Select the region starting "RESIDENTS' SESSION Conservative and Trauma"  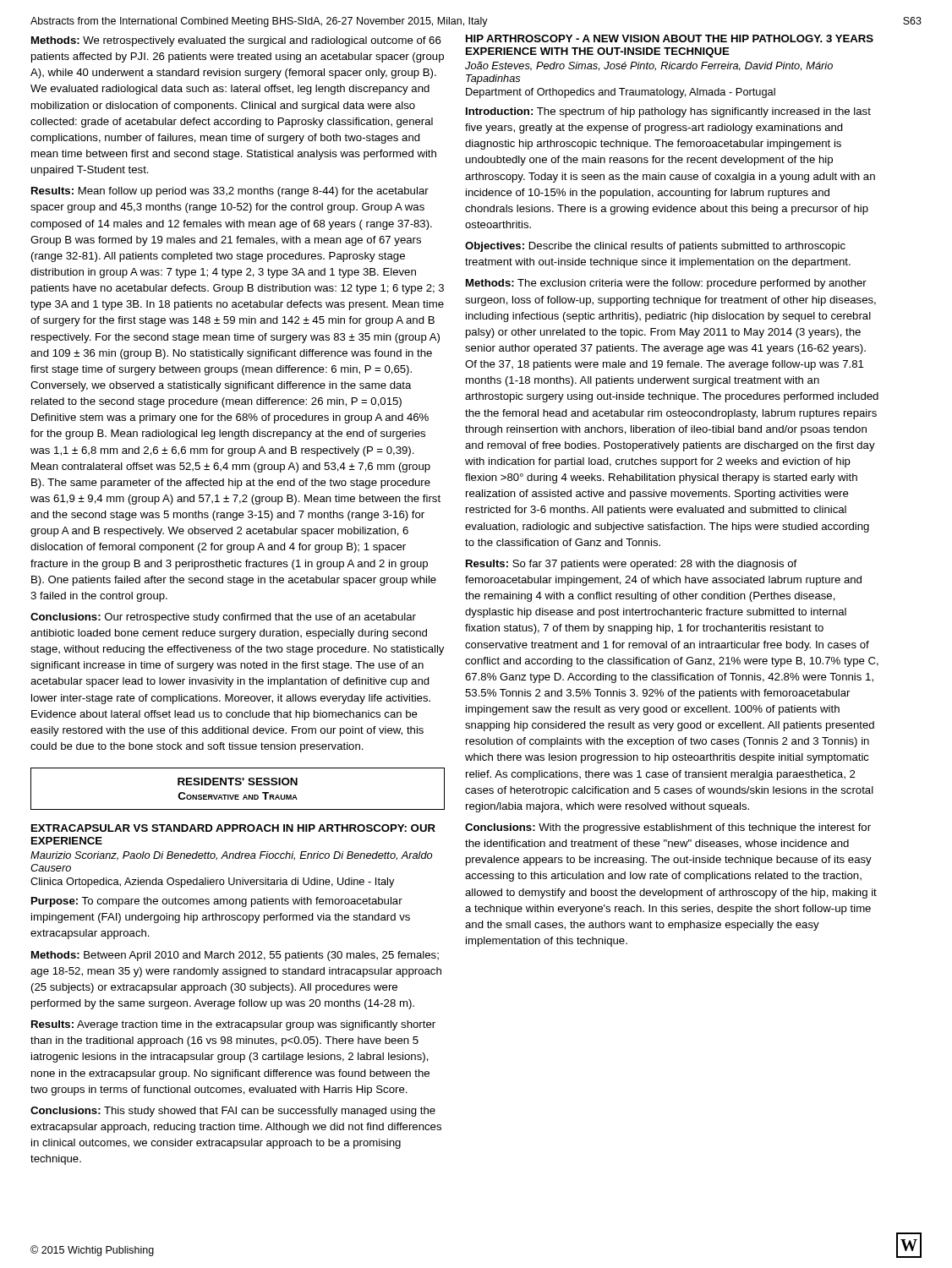pos(238,789)
